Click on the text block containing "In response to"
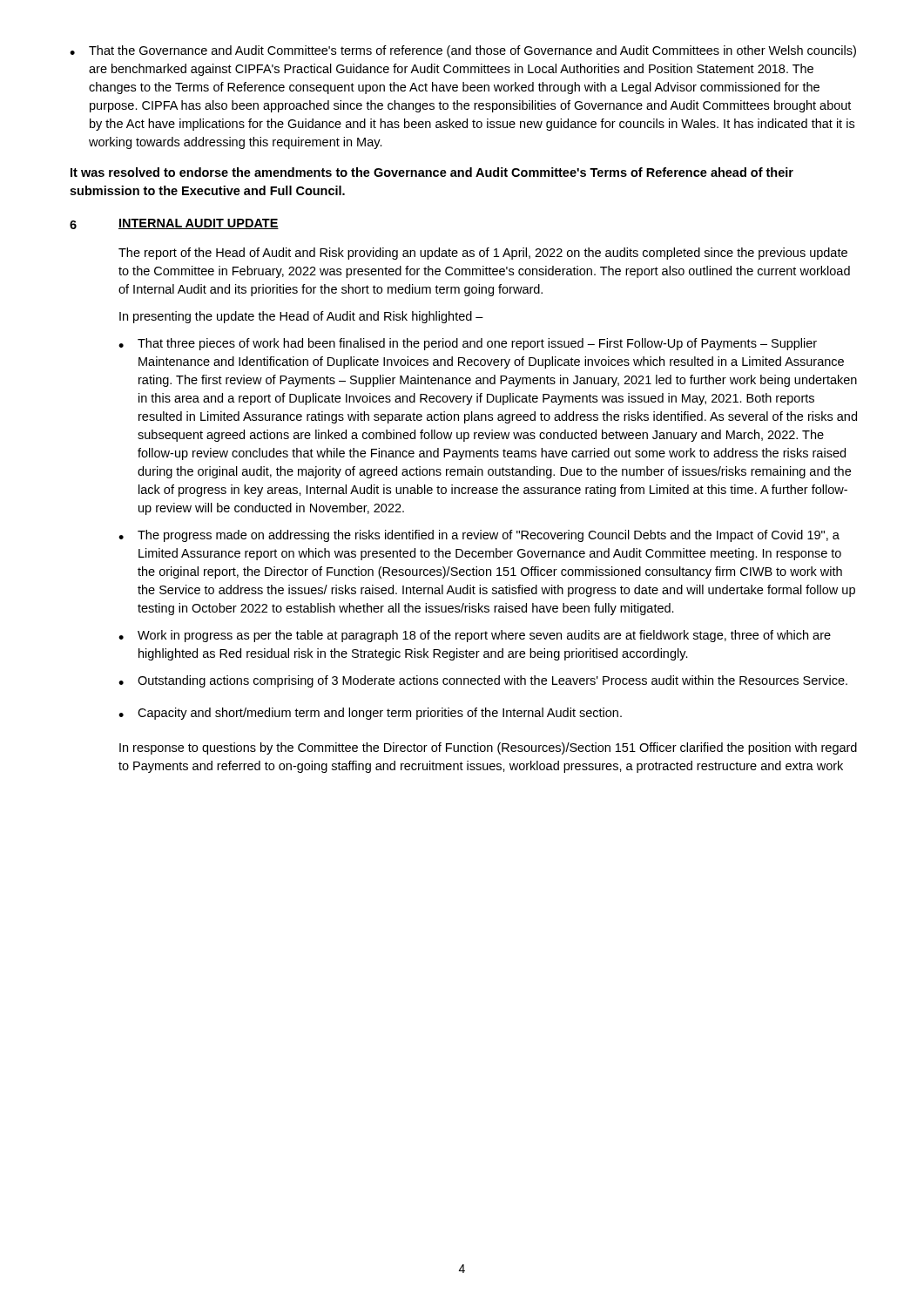This screenshot has width=924, height=1307. [x=490, y=757]
